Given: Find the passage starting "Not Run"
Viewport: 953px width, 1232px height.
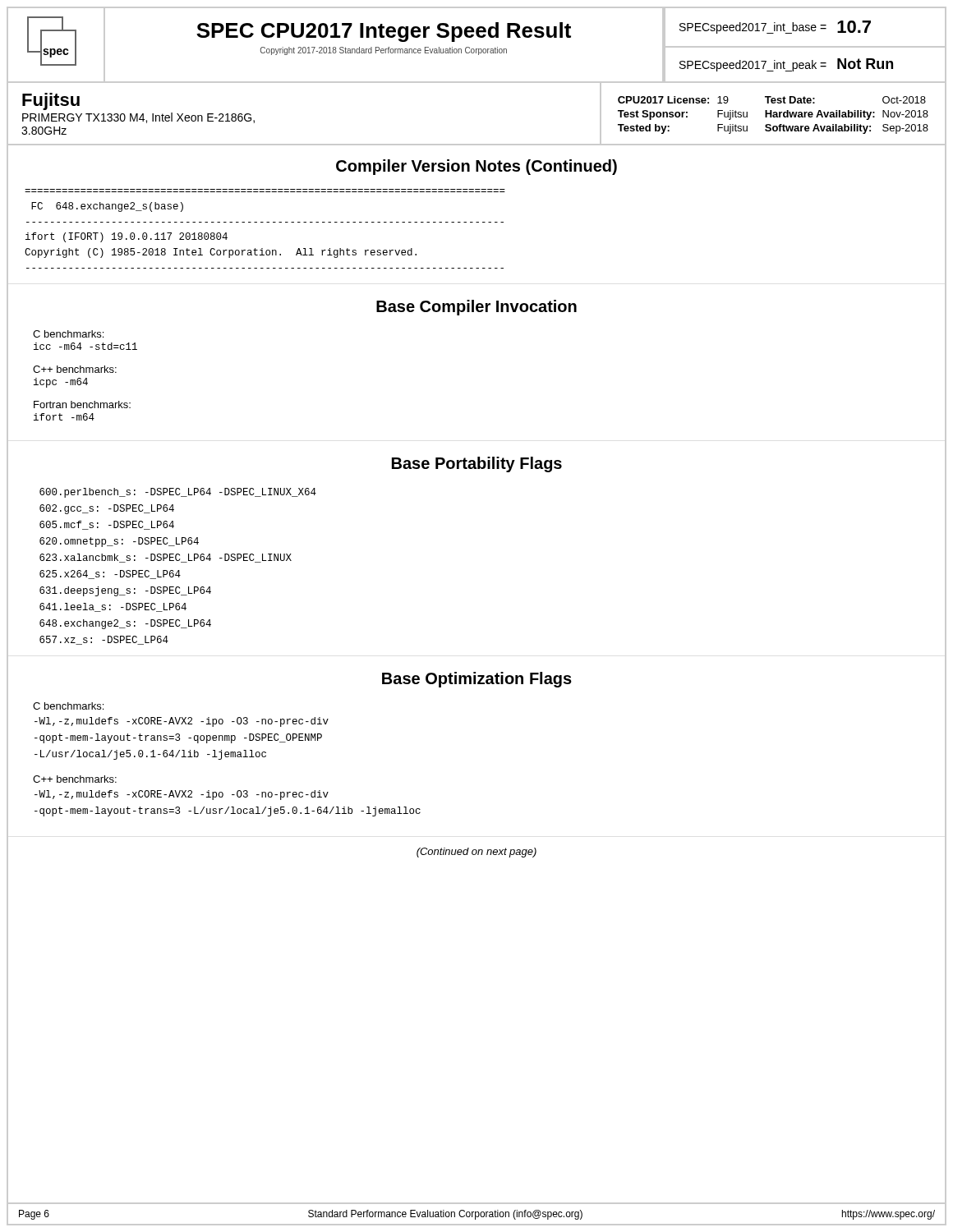Looking at the screenshot, I should point(865,64).
